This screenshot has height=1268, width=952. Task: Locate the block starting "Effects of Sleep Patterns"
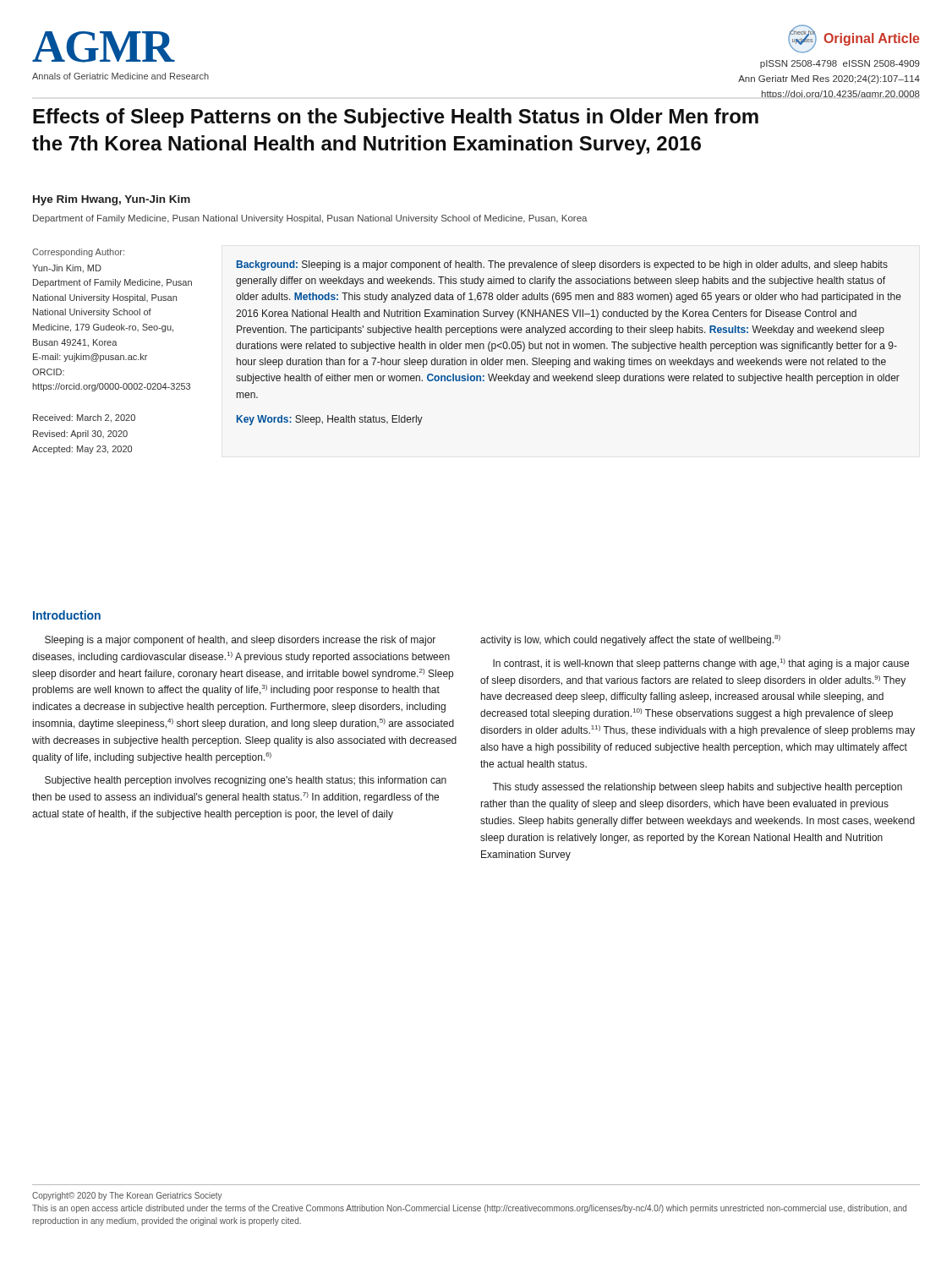[476, 130]
